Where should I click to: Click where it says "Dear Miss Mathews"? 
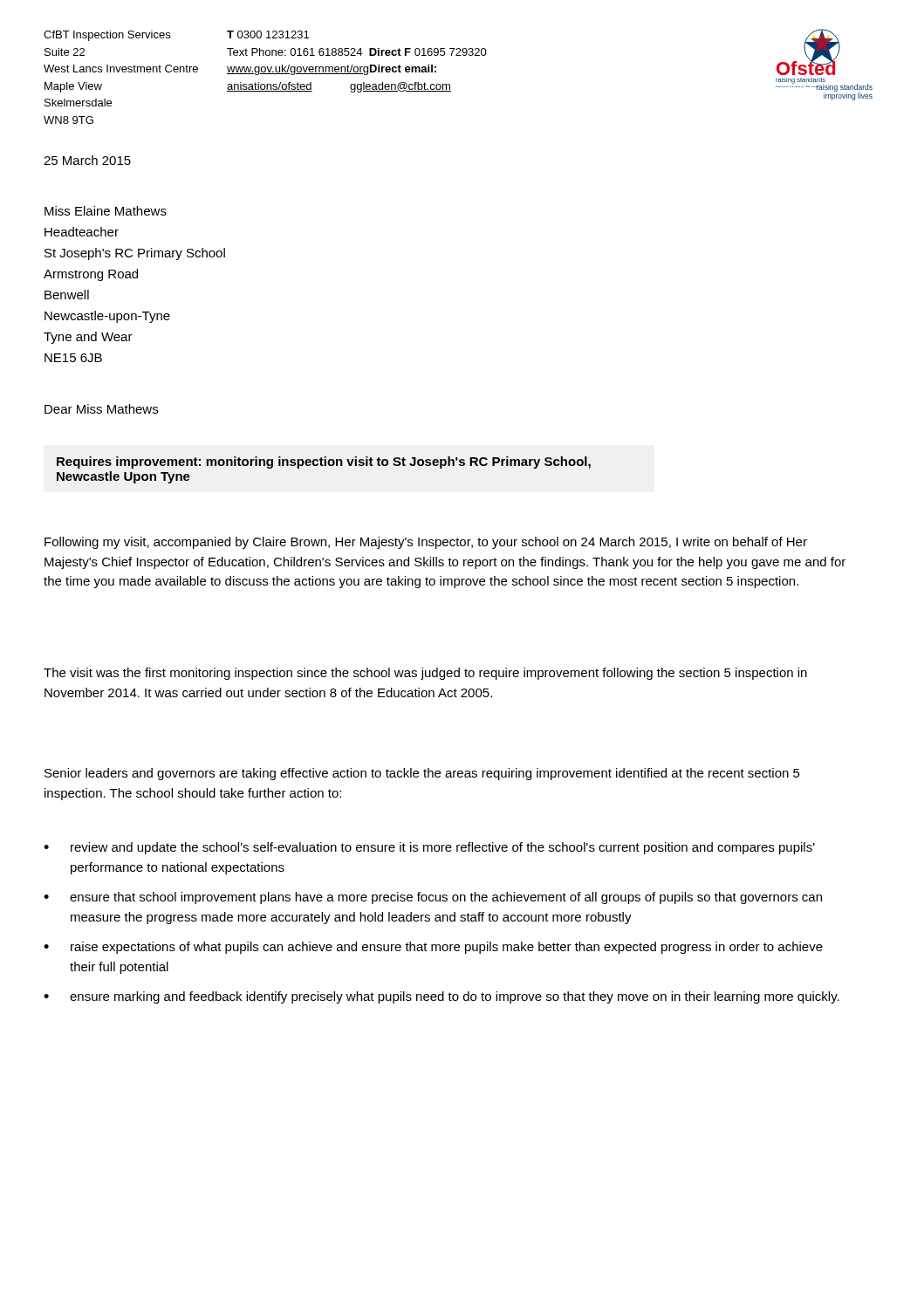(101, 409)
